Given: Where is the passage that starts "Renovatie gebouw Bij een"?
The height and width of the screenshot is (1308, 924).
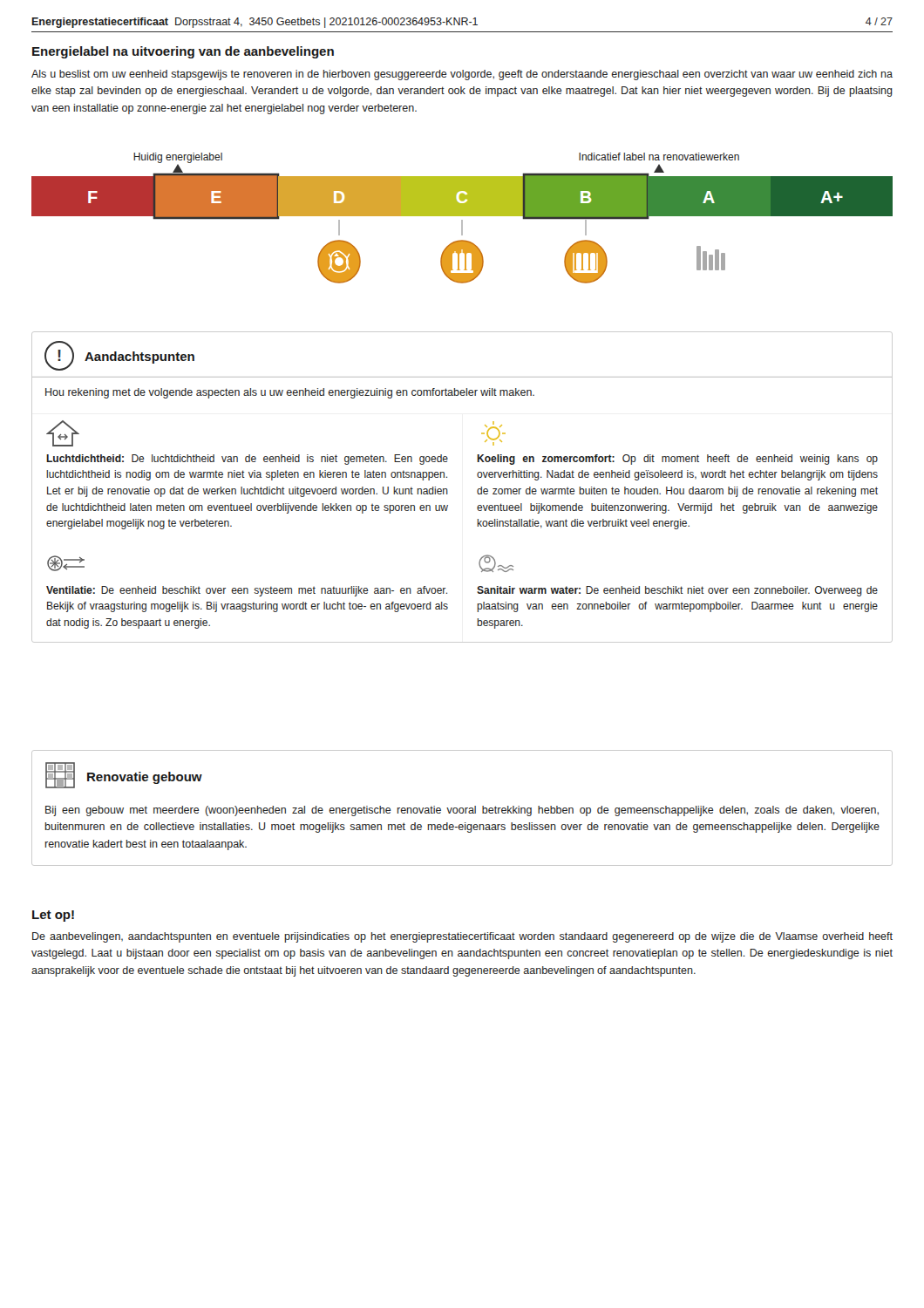Looking at the screenshot, I should [462, 808].
